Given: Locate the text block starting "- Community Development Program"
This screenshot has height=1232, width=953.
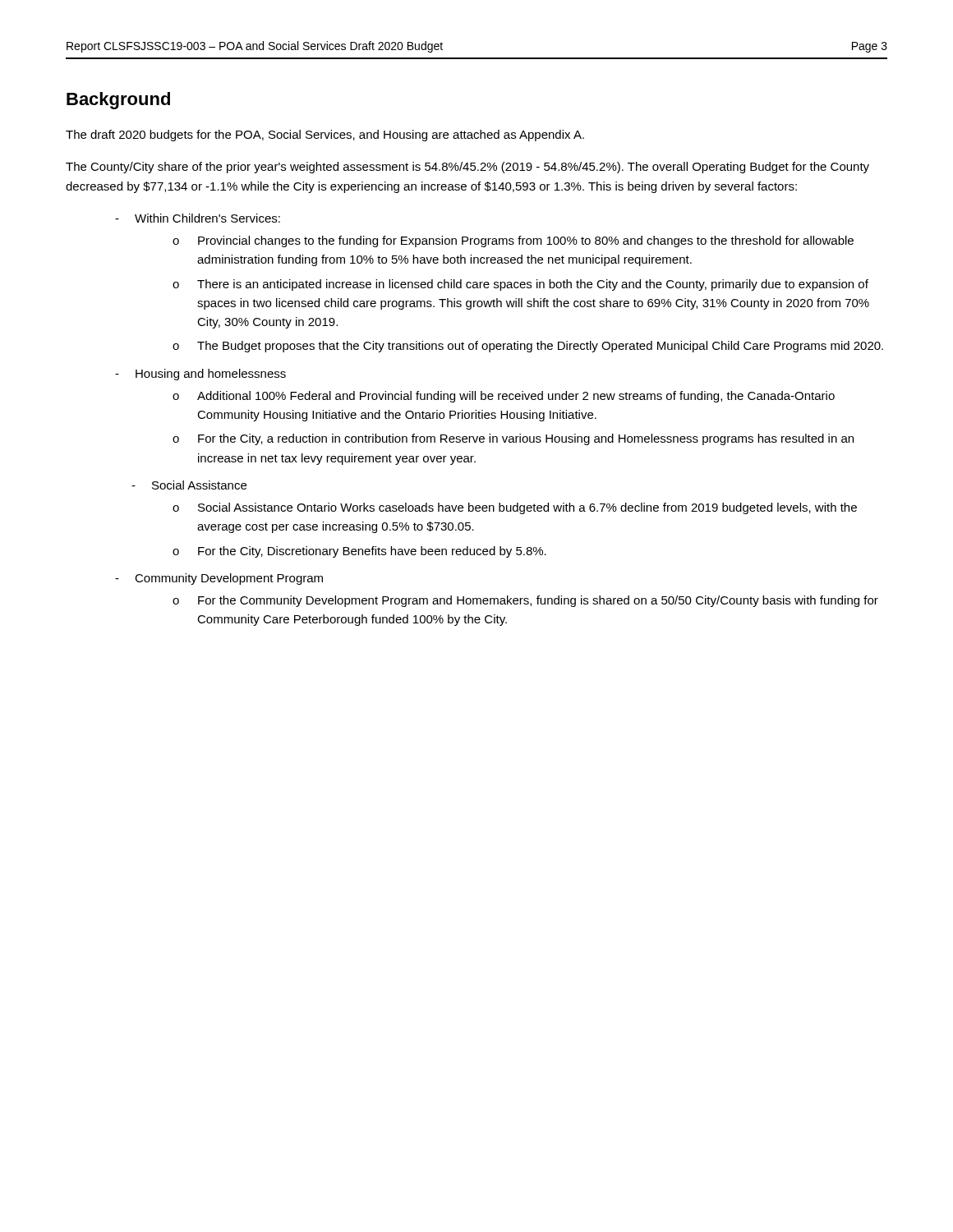Looking at the screenshot, I should 219,578.
